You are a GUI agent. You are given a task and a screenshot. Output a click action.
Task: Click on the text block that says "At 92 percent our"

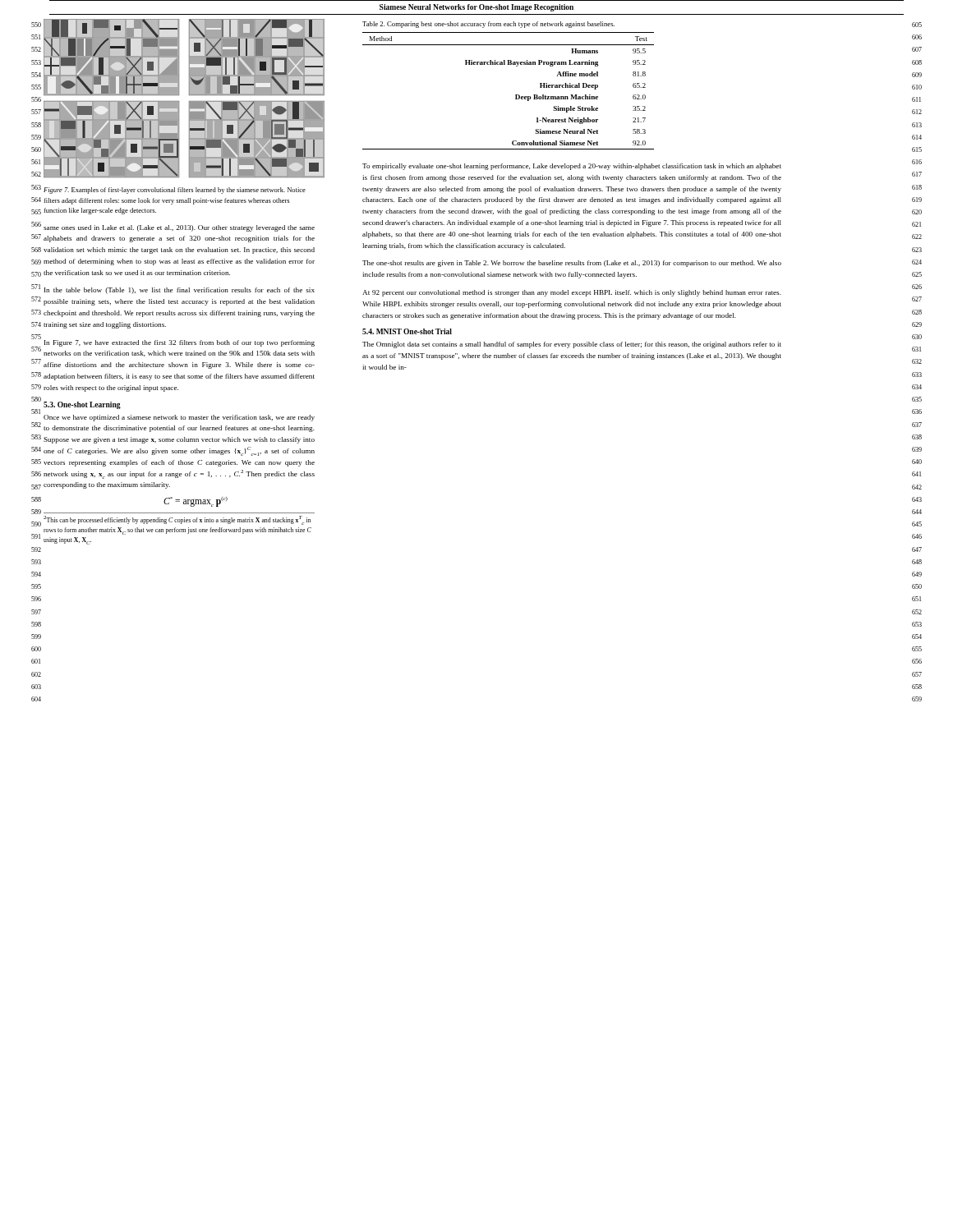point(572,304)
